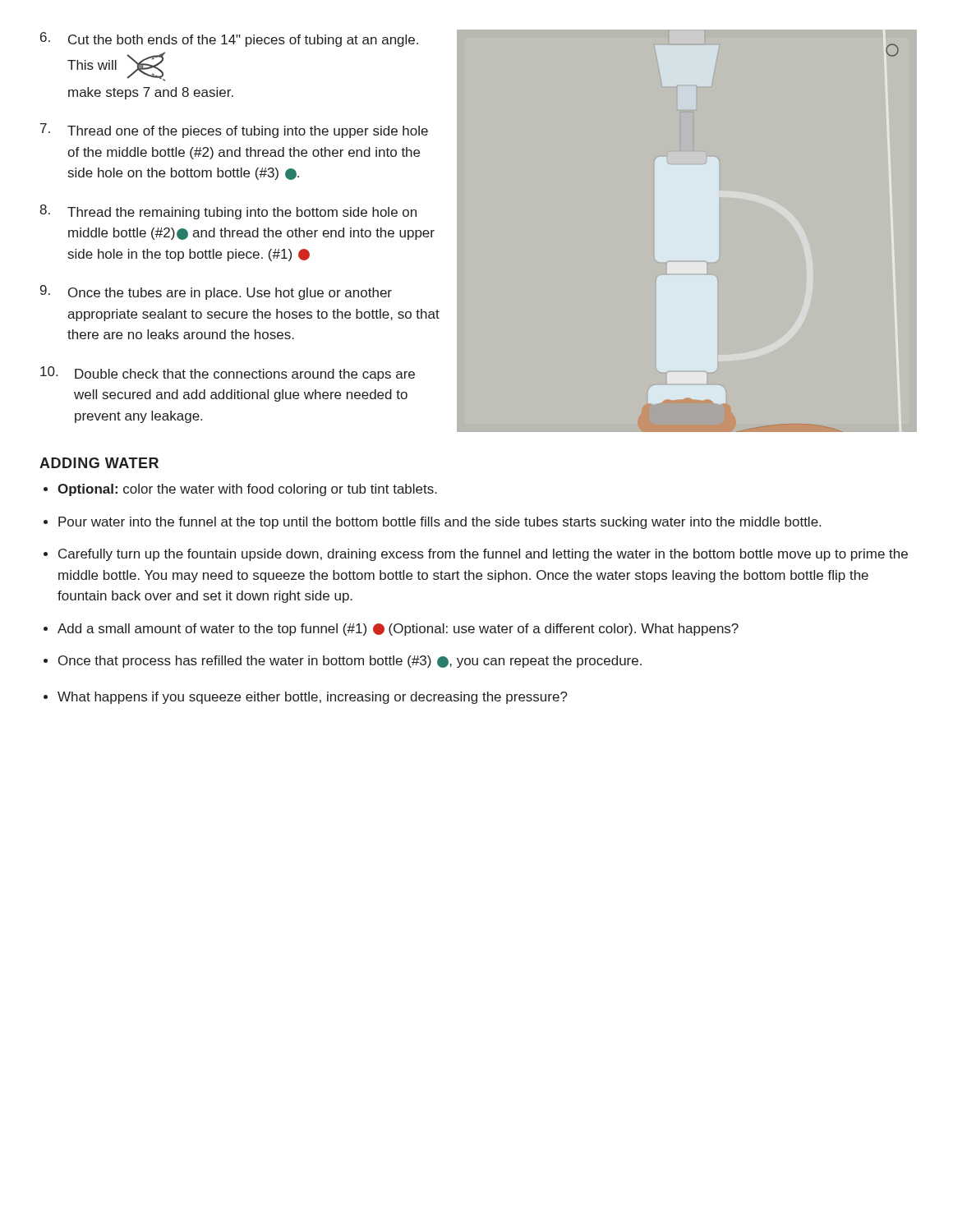Click the passage that begins "7. Thread one of"

[x=241, y=152]
